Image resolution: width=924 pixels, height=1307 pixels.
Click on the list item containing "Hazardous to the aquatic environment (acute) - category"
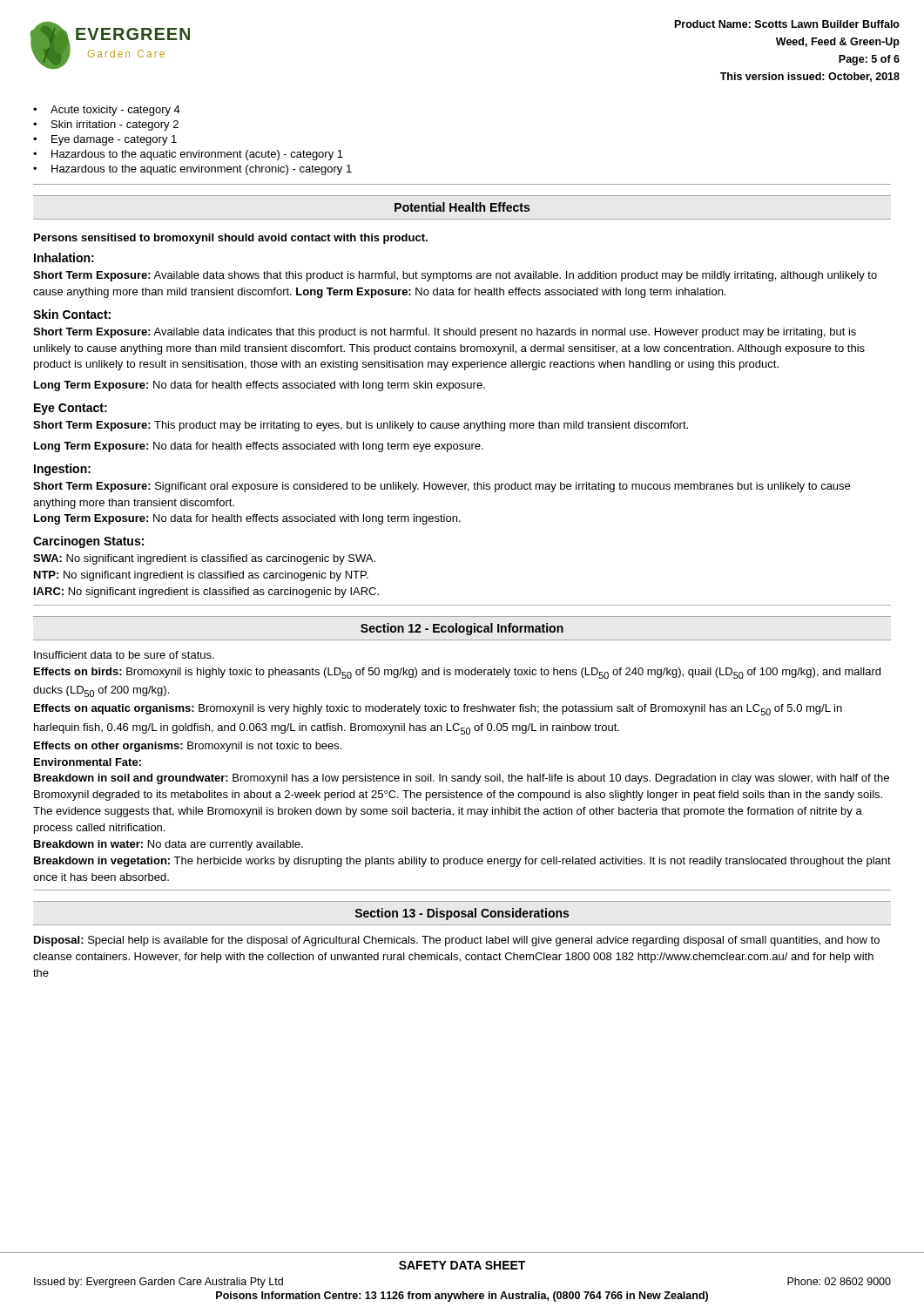pyautogui.click(x=197, y=154)
